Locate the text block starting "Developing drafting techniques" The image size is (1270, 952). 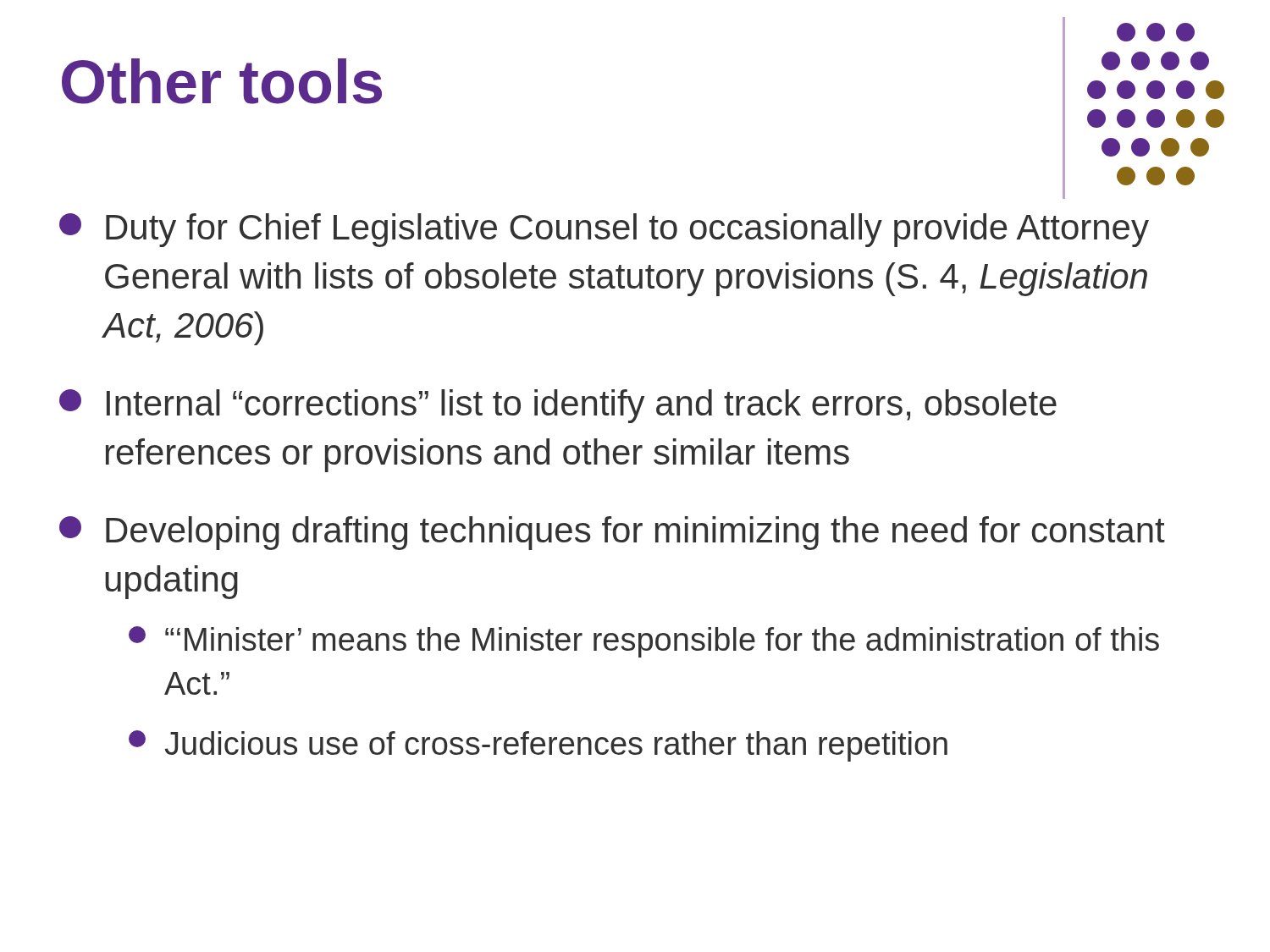(x=631, y=636)
